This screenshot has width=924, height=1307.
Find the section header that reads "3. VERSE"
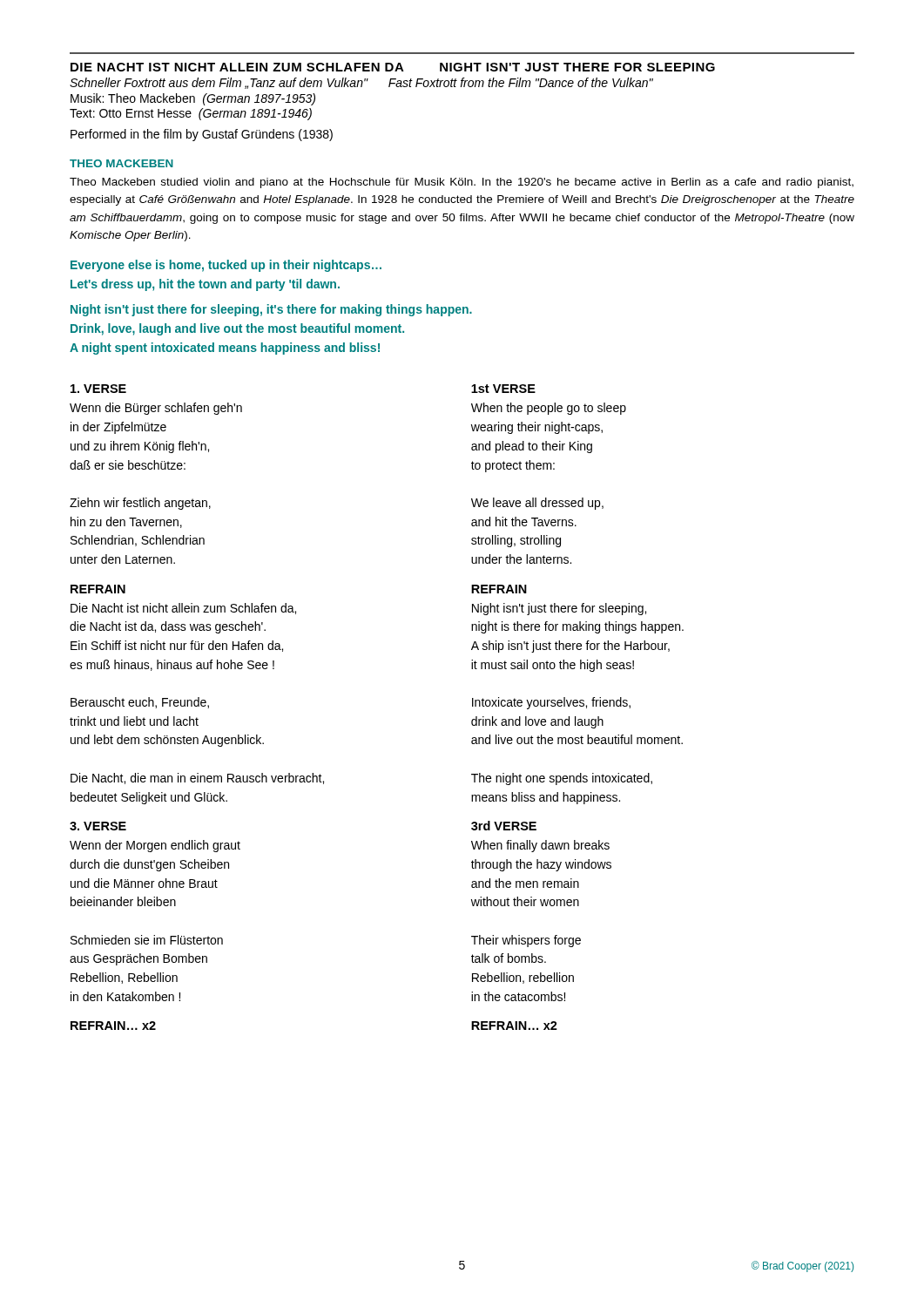click(98, 826)
